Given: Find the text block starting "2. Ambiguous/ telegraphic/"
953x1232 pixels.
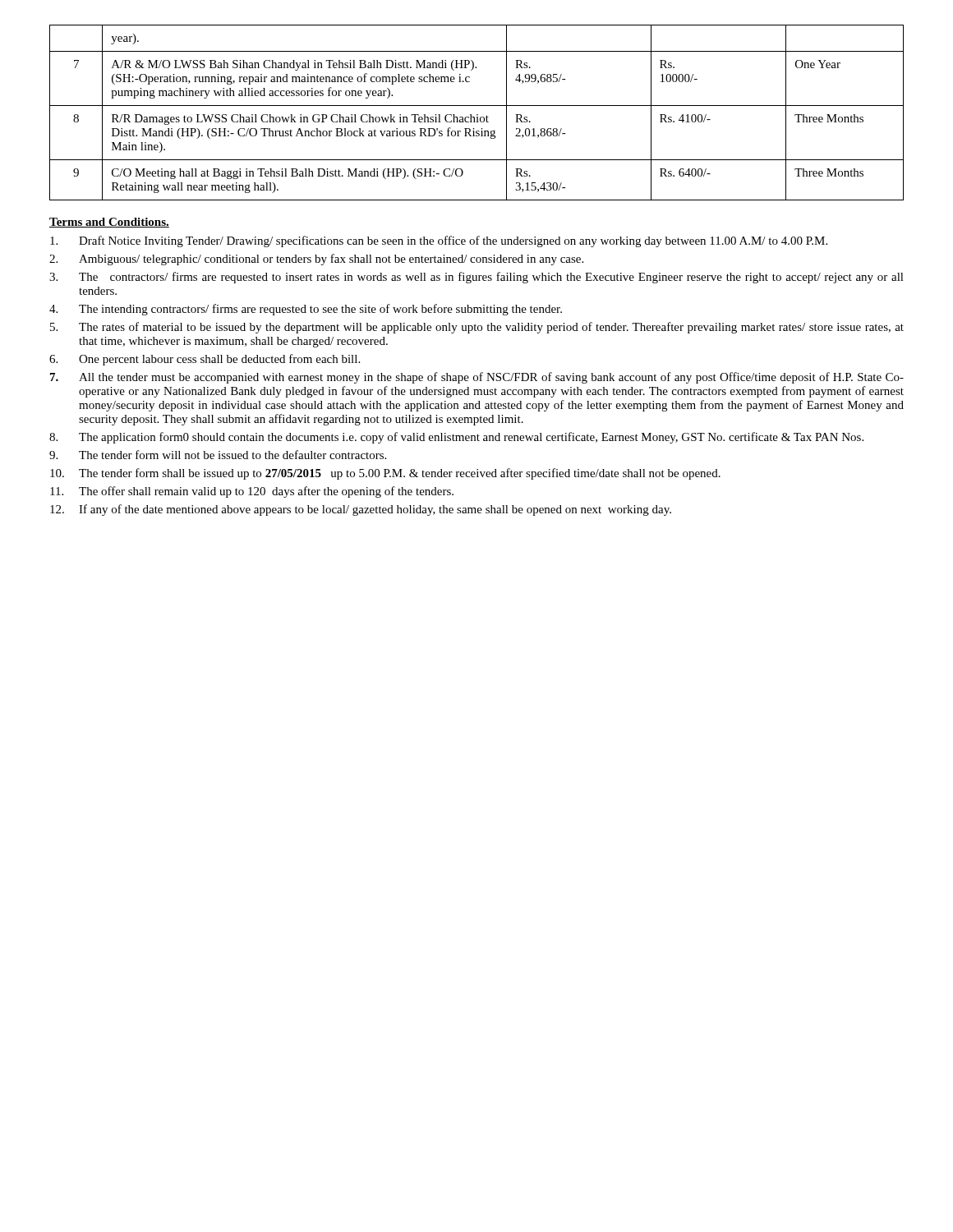Looking at the screenshot, I should point(476,259).
